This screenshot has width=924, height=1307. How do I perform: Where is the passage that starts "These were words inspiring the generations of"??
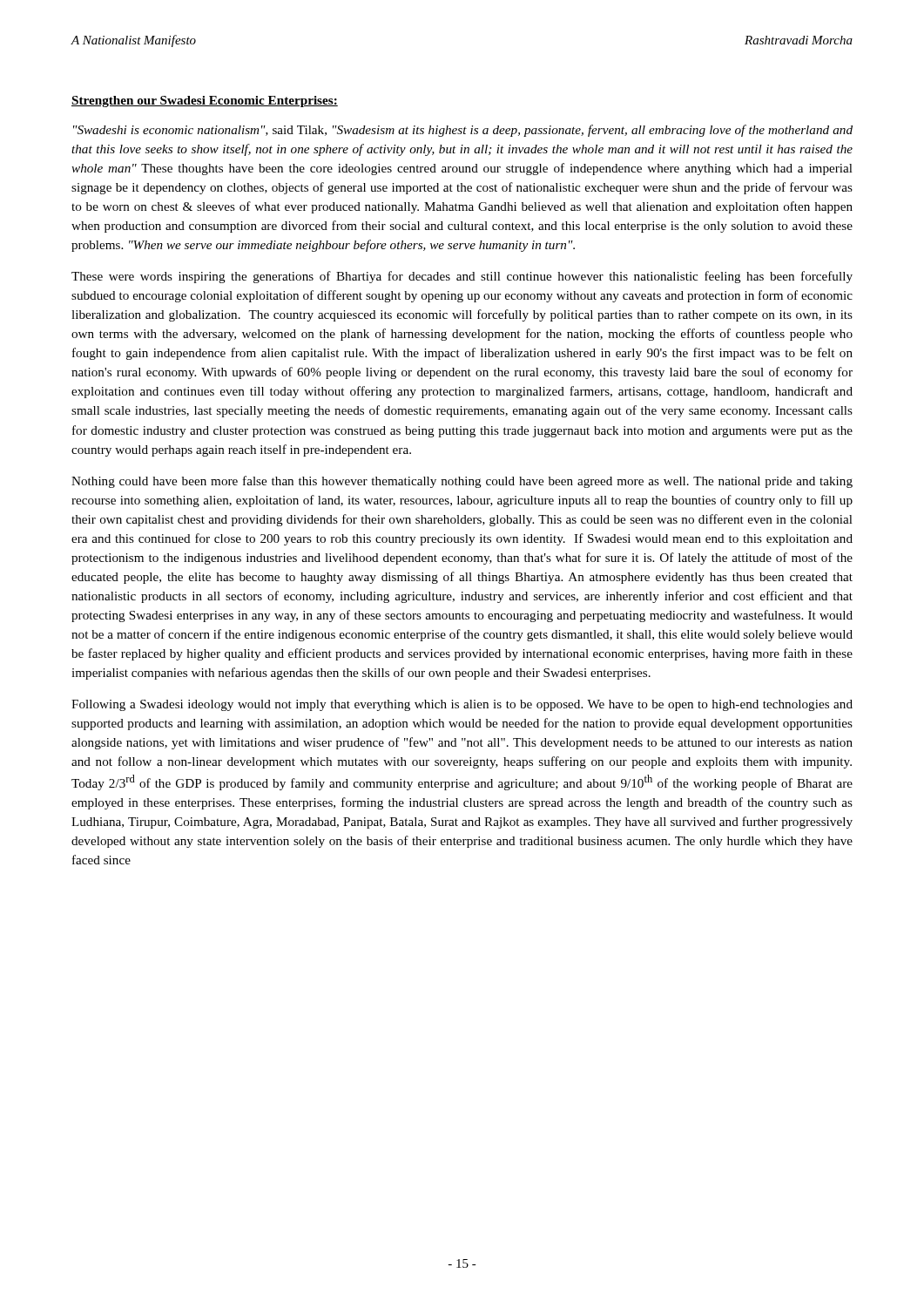[x=462, y=362]
